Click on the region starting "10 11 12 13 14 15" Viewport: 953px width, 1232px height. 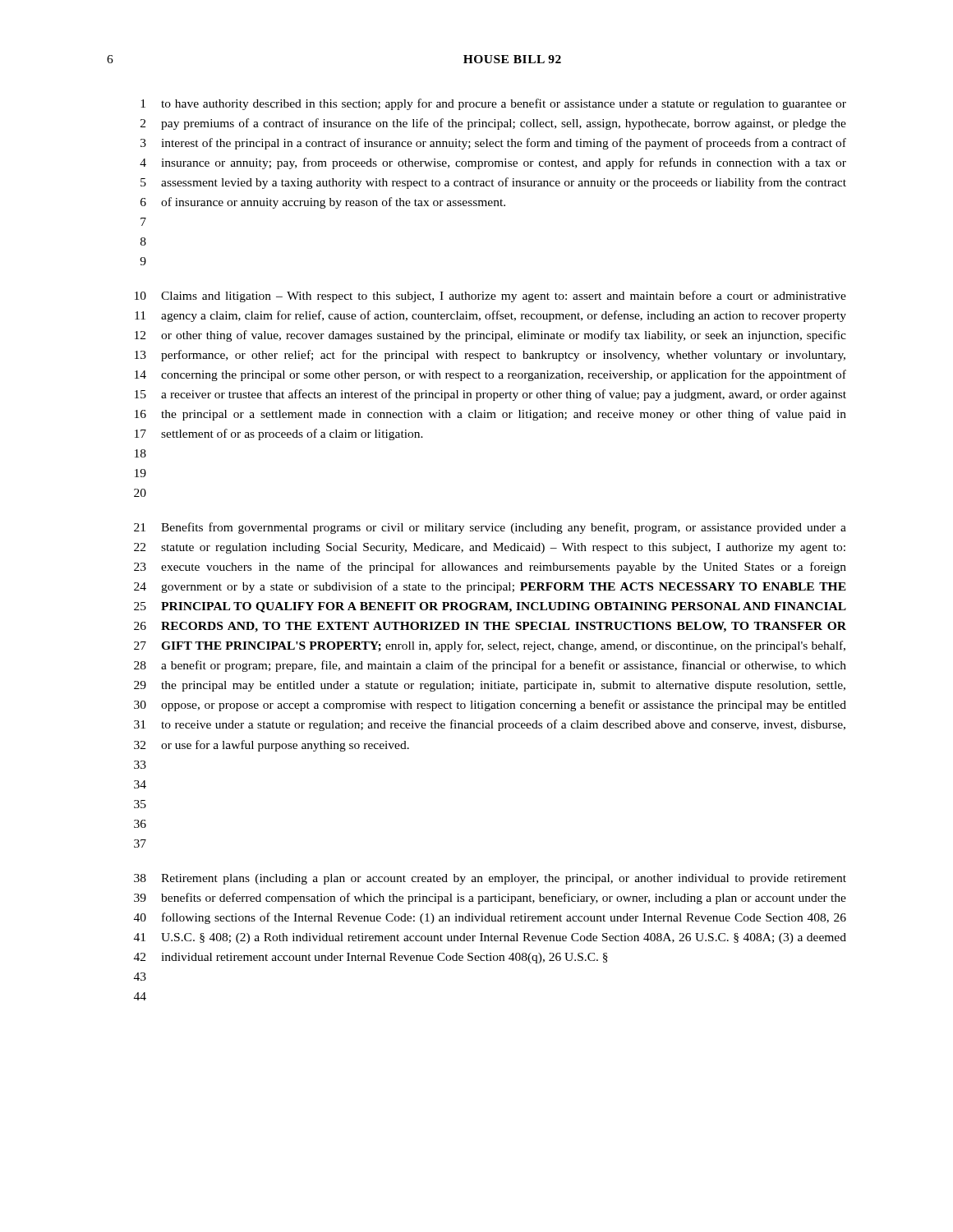476,394
